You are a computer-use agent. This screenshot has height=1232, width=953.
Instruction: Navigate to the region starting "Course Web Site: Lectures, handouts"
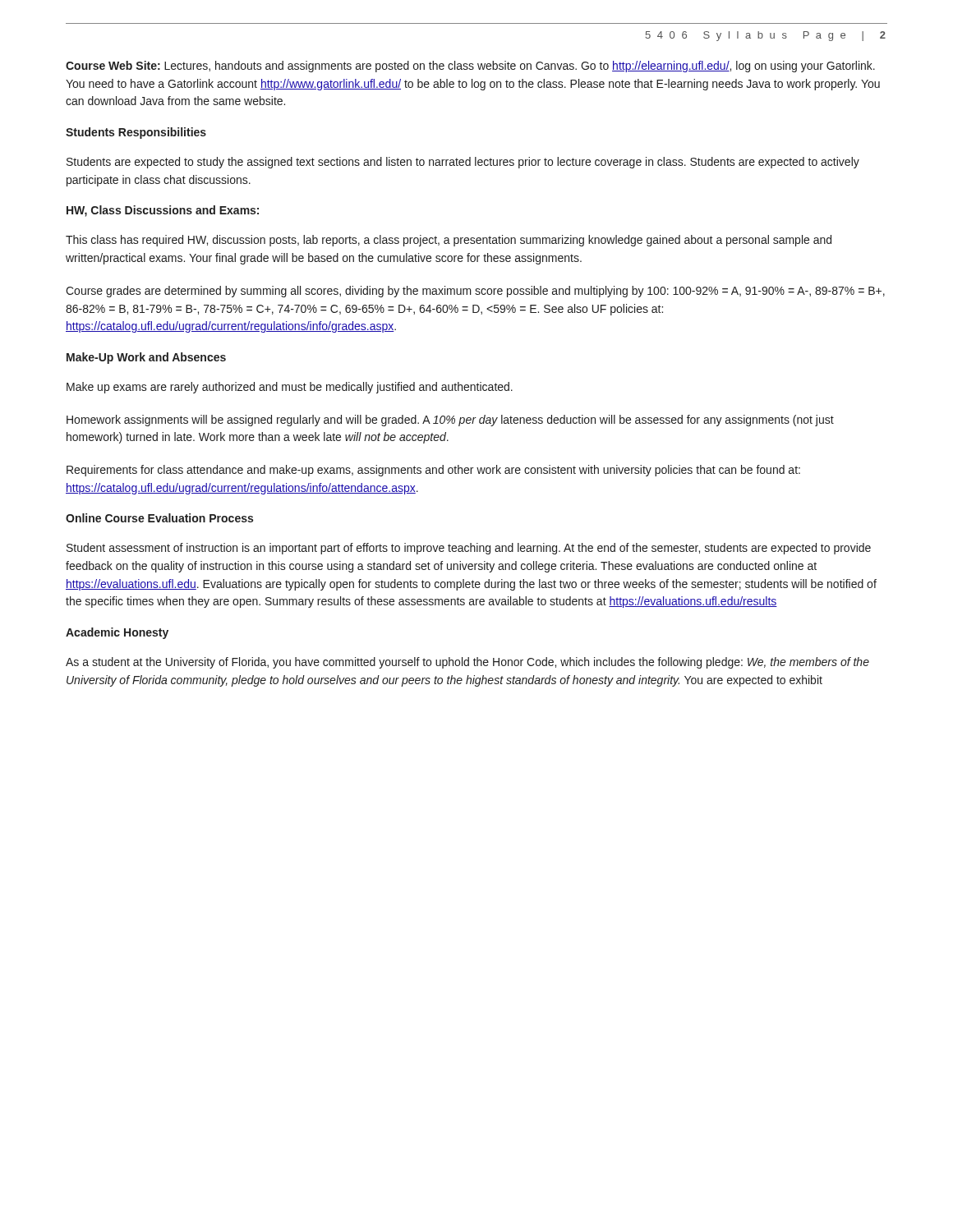click(476, 84)
